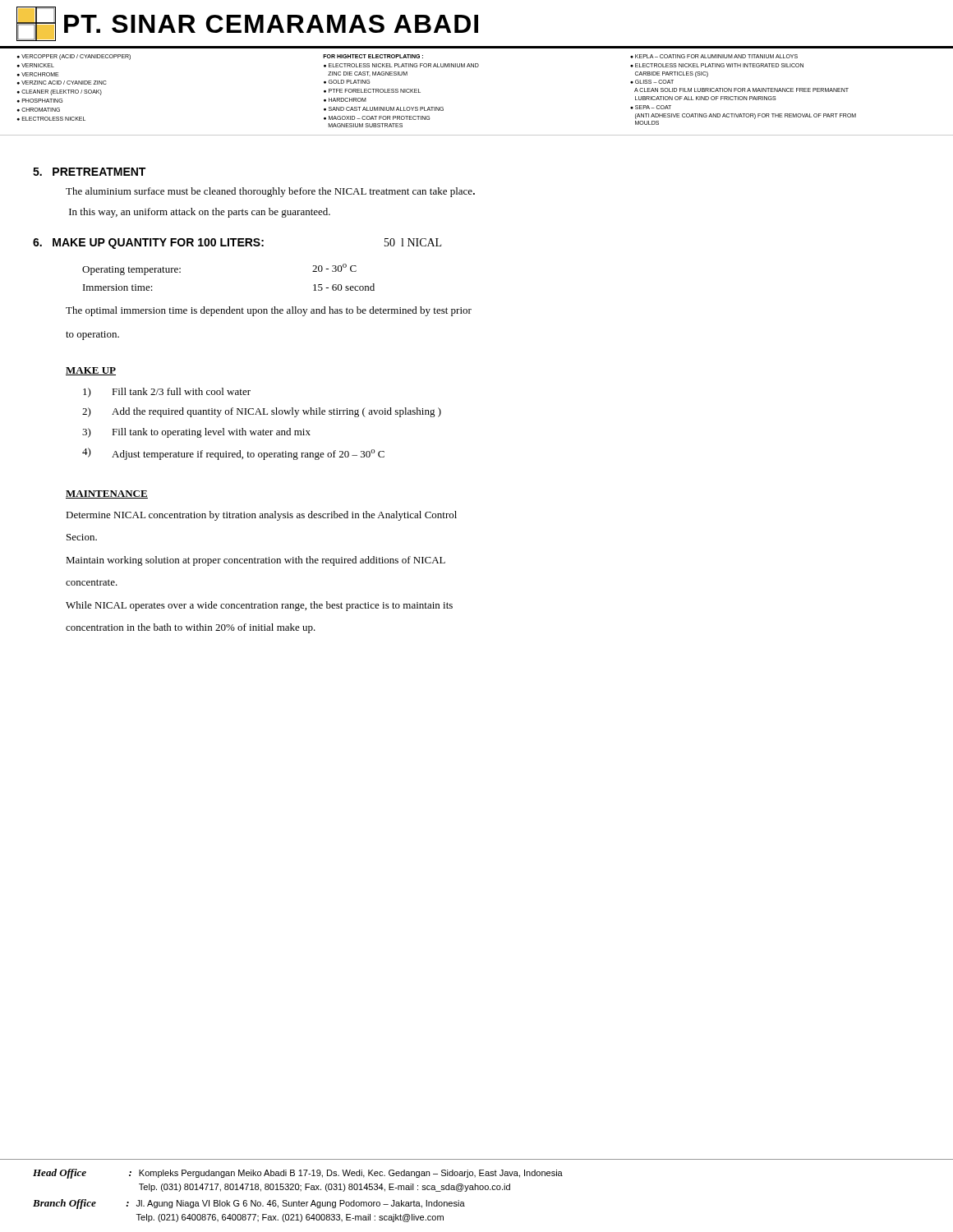
Task: Point to the passage starting "Determine NICAL concentration by titration analysis as"
Action: [x=261, y=514]
